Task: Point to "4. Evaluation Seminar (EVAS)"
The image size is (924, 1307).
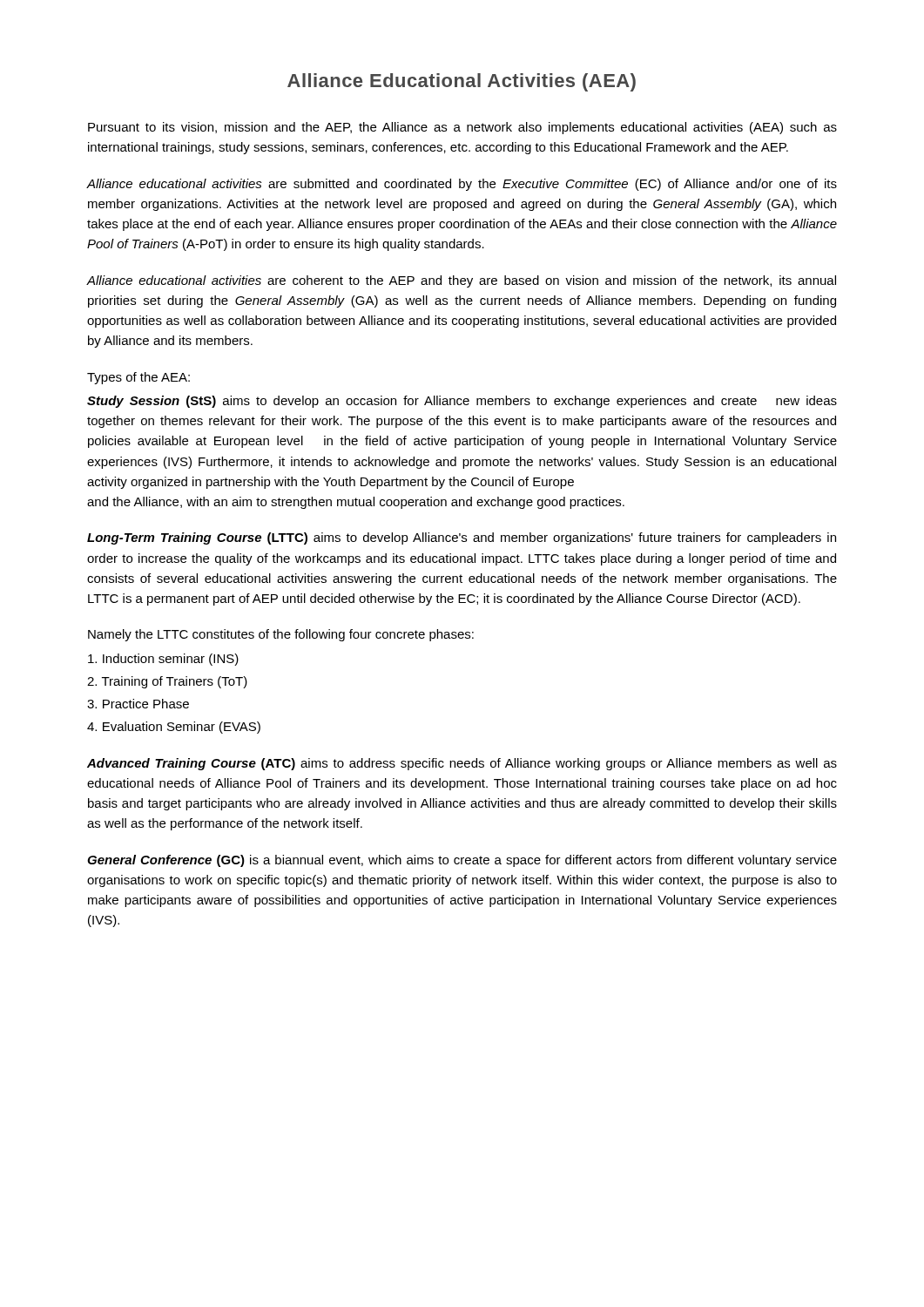Action: tap(174, 726)
